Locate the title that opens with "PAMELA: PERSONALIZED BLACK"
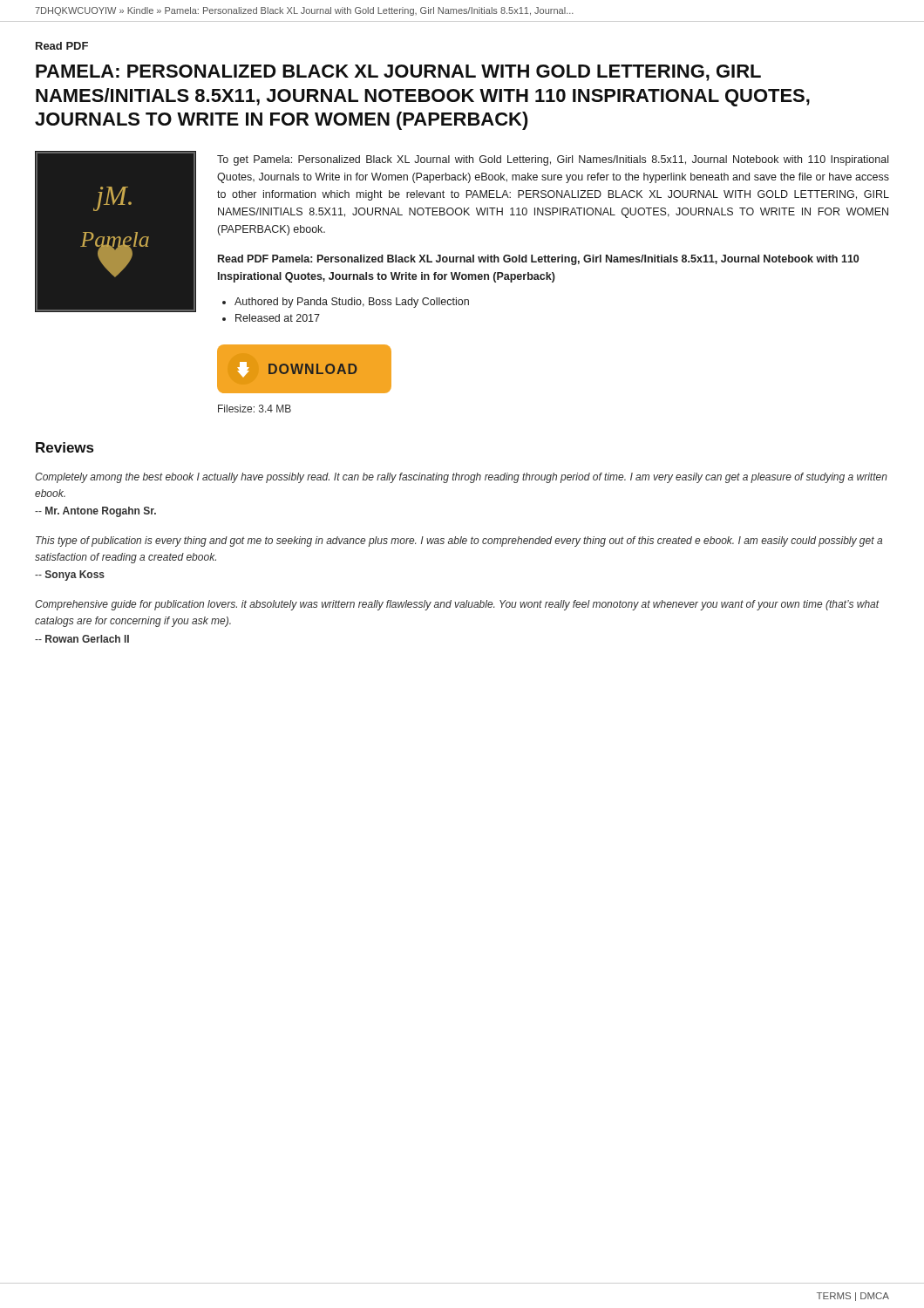Image resolution: width=924 pixels, height=1308 pixels. click(423, 95)
